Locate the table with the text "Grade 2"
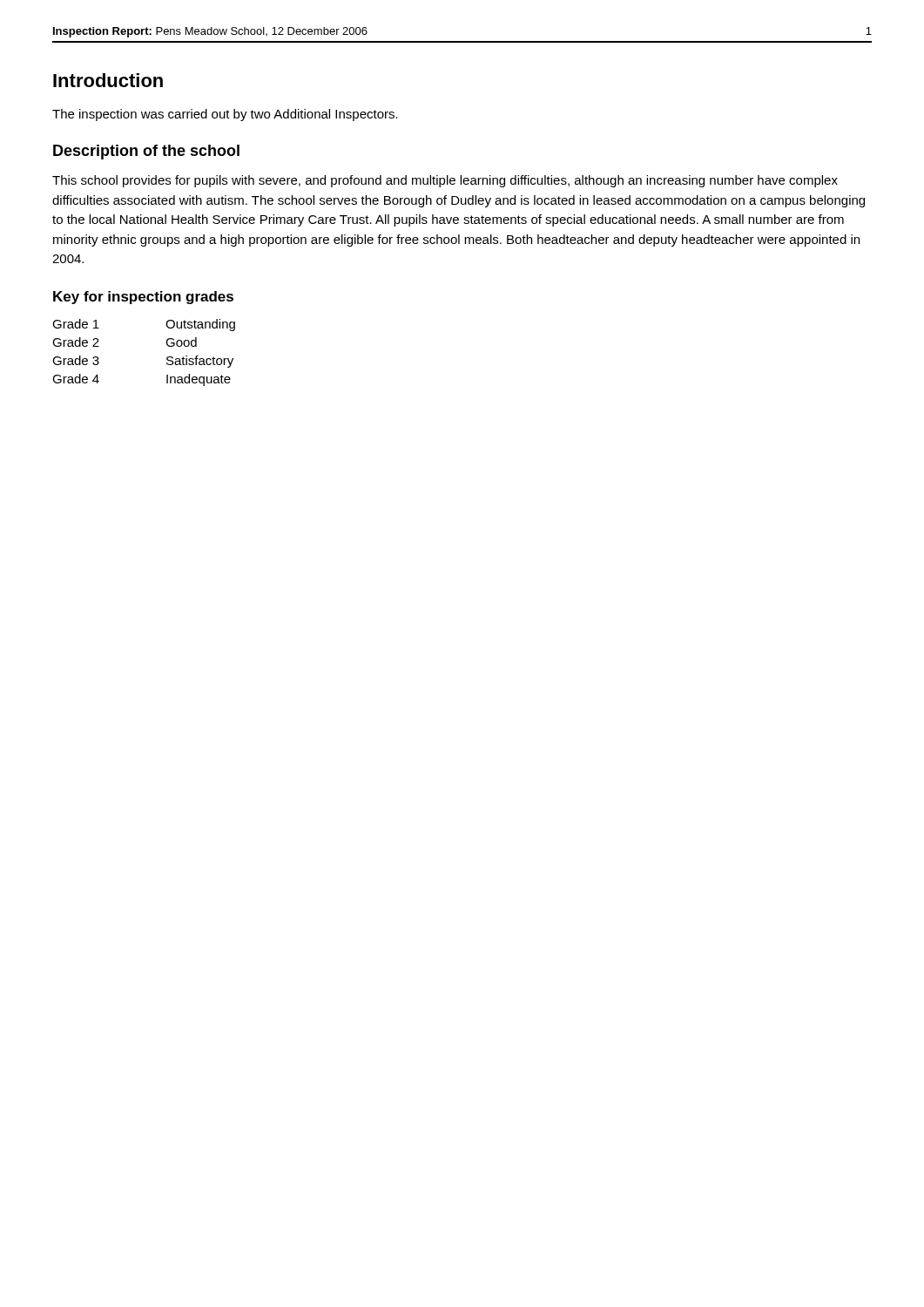This screenshot has height=1307, width=924. (x=462, y=351)
